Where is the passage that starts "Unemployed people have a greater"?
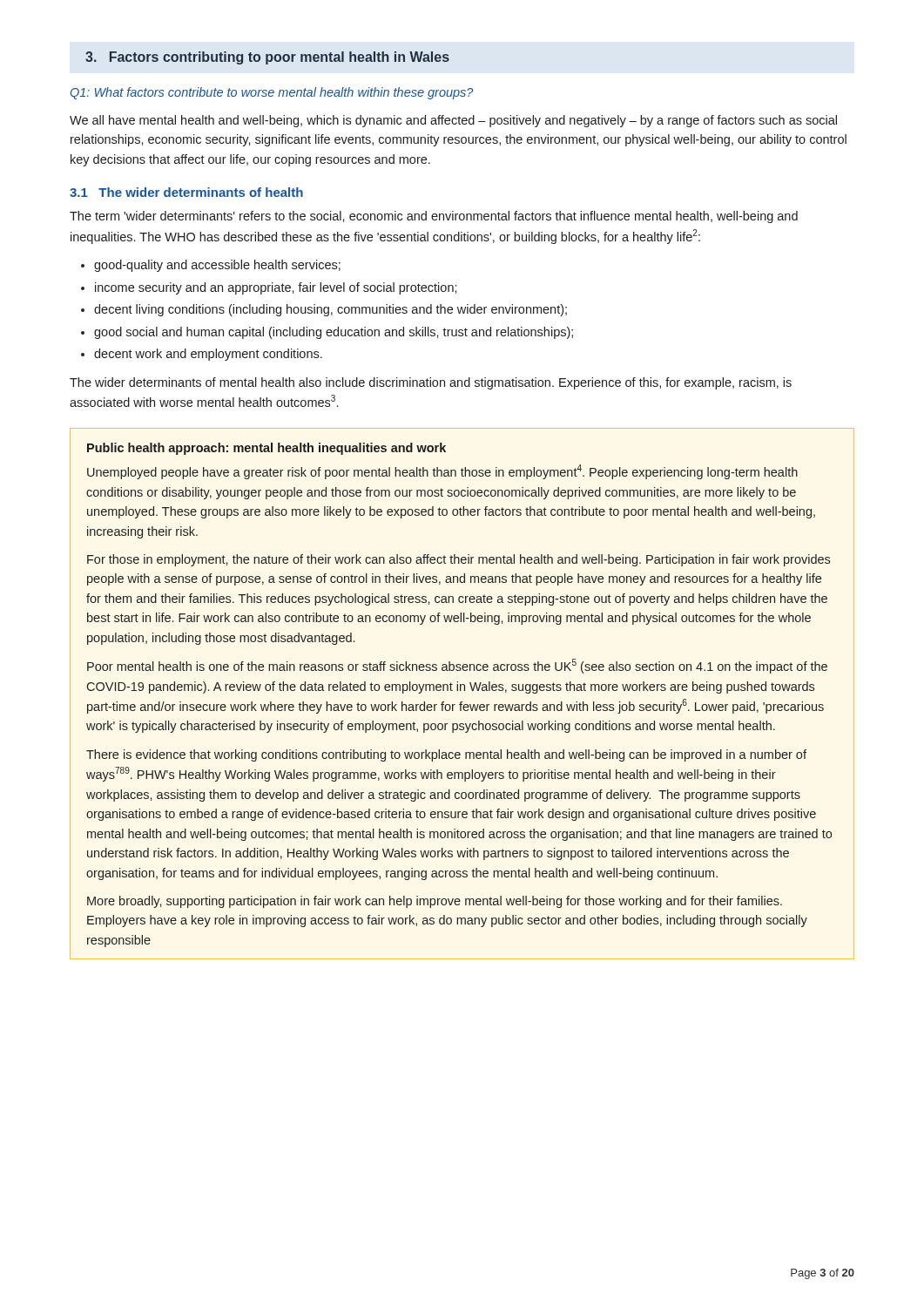 pyautogui.click(x=451, y=501)
